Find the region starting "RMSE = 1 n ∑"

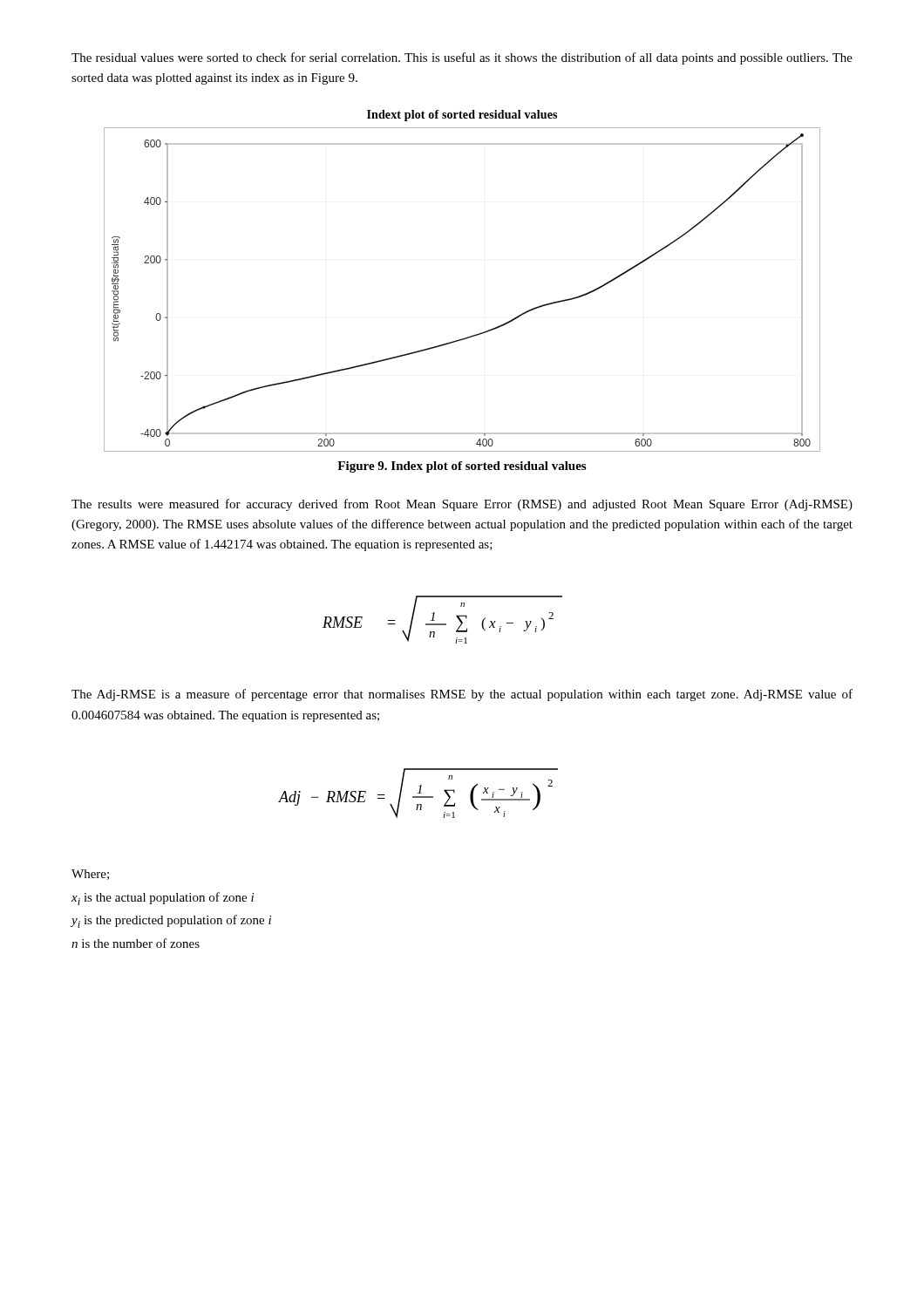[462, 618]
